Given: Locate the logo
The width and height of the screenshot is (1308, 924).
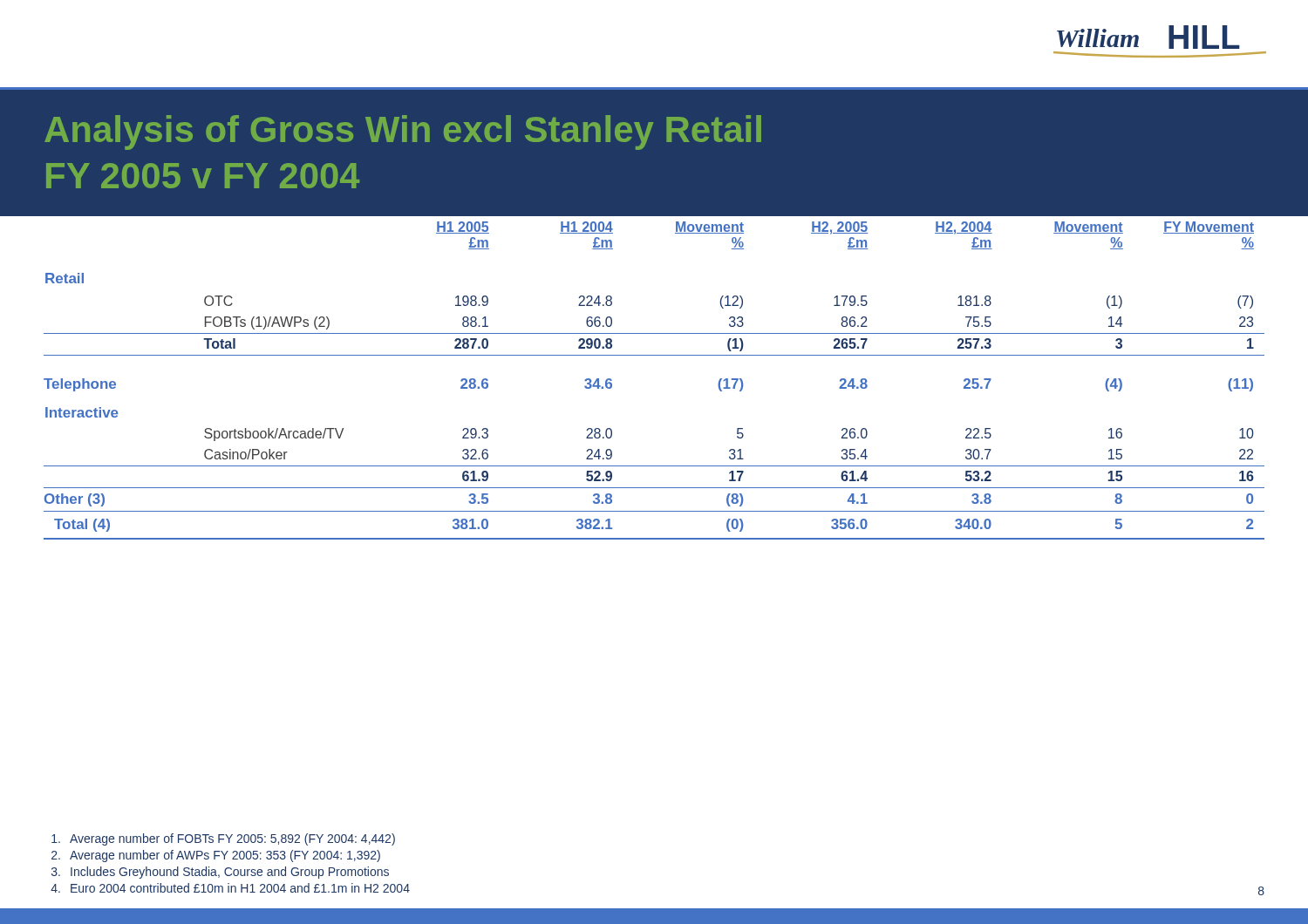Looking at the screenshot, I should click(x=1160, y=41).
